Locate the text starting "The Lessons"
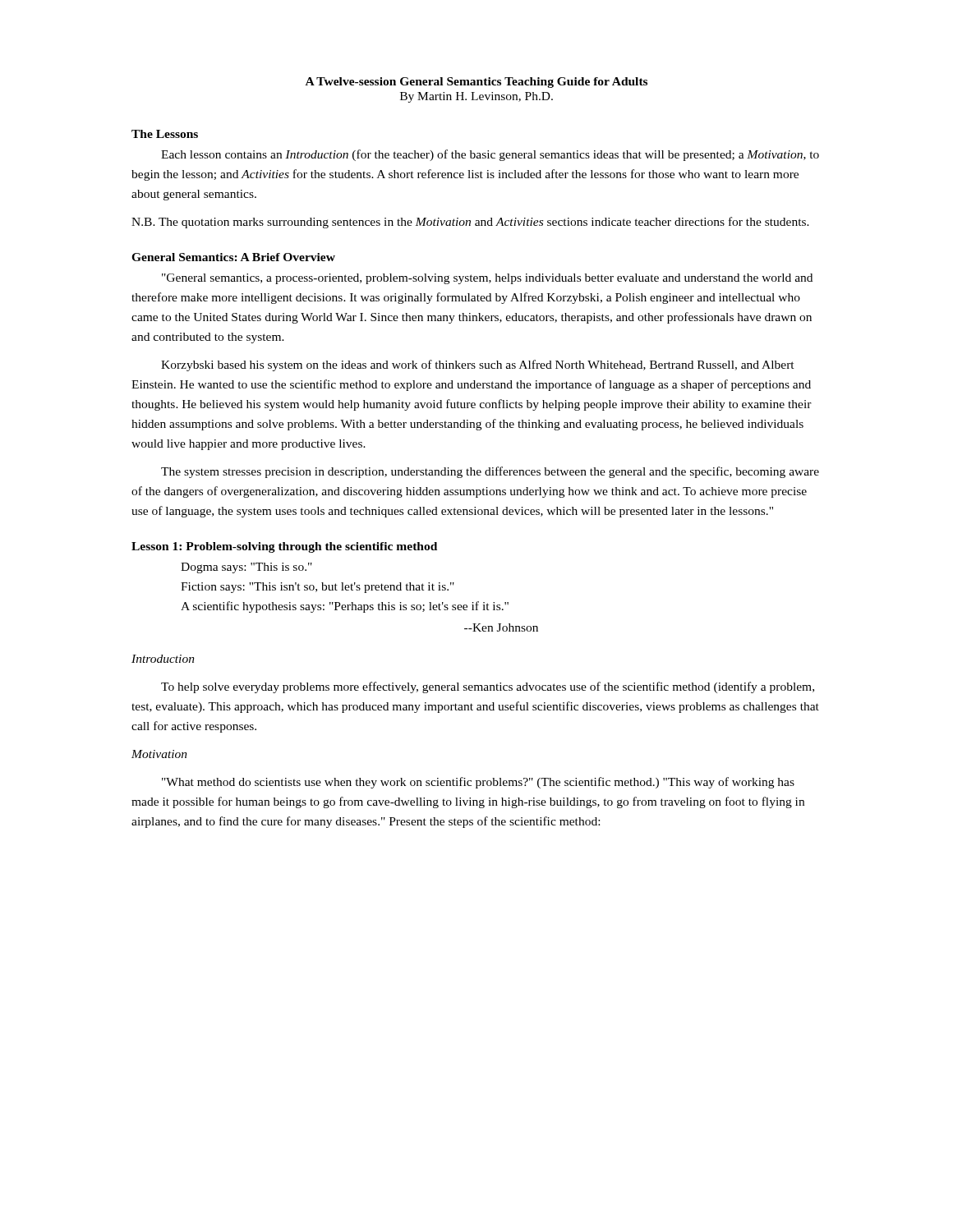This screenshot has height=1232, width=953. [165, 133]
